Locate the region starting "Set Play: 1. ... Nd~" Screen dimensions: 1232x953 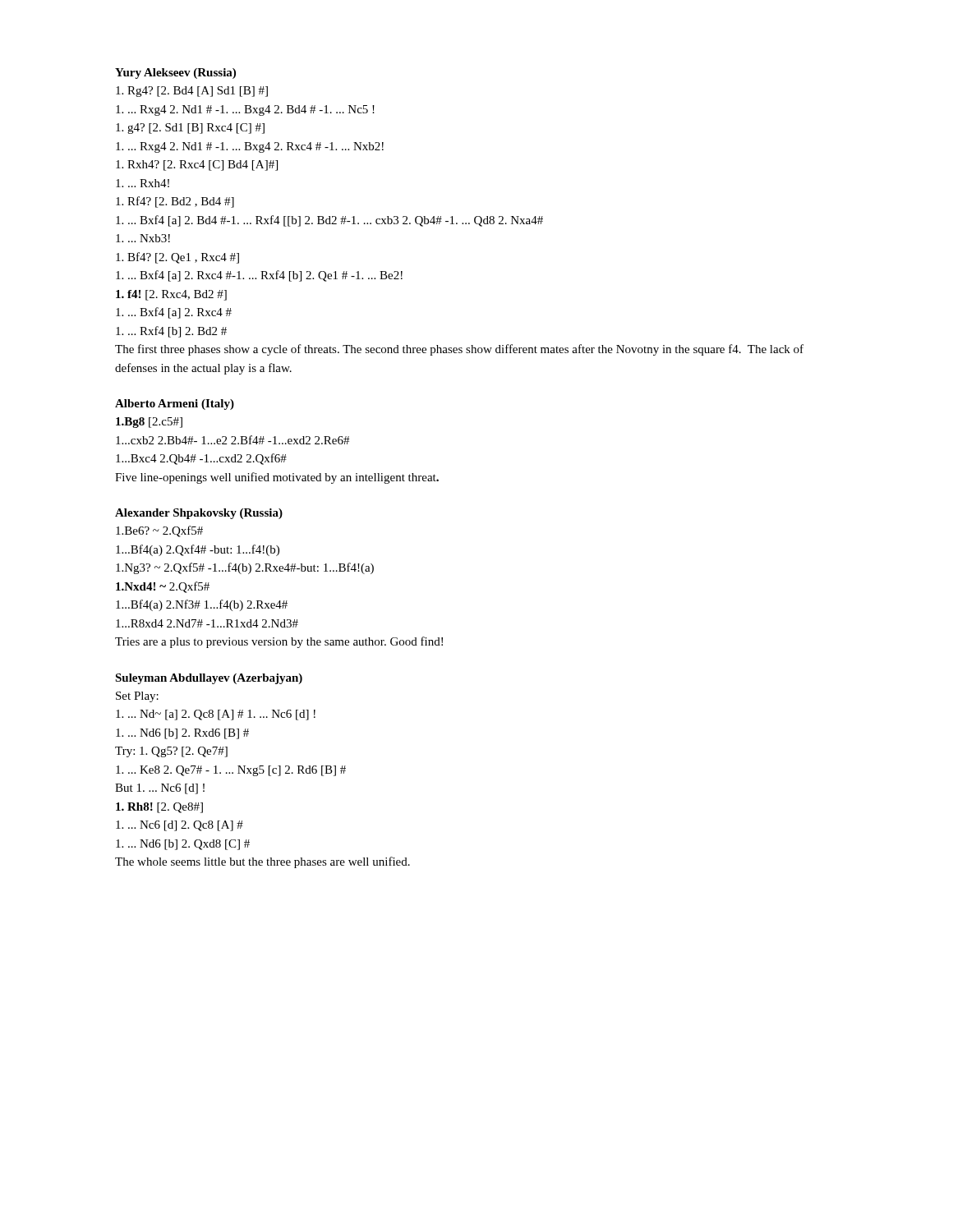pyautogui.click(x=137, y=697)
